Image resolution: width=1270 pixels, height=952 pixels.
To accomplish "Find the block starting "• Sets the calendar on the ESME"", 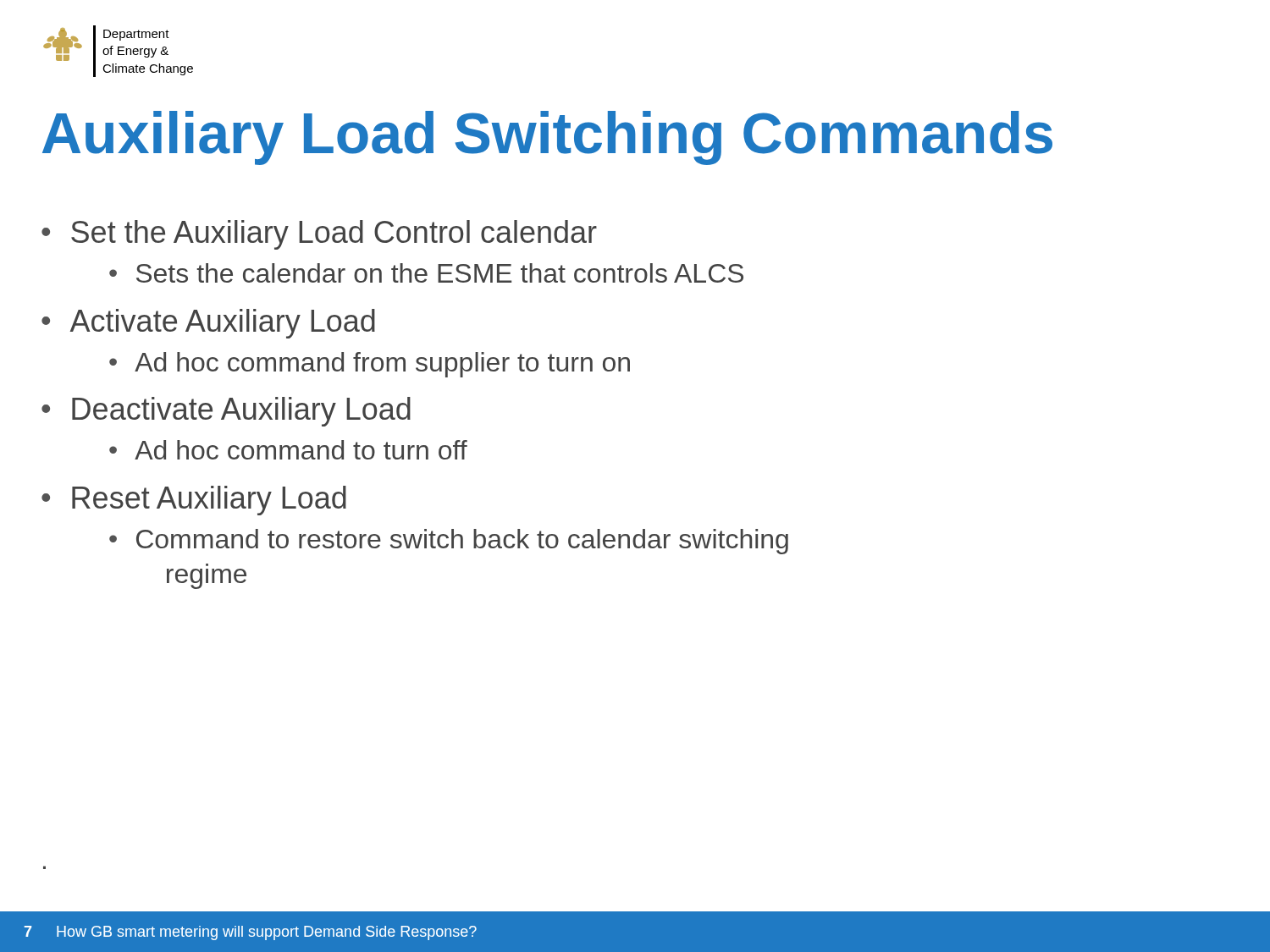I will pos(427,274).
